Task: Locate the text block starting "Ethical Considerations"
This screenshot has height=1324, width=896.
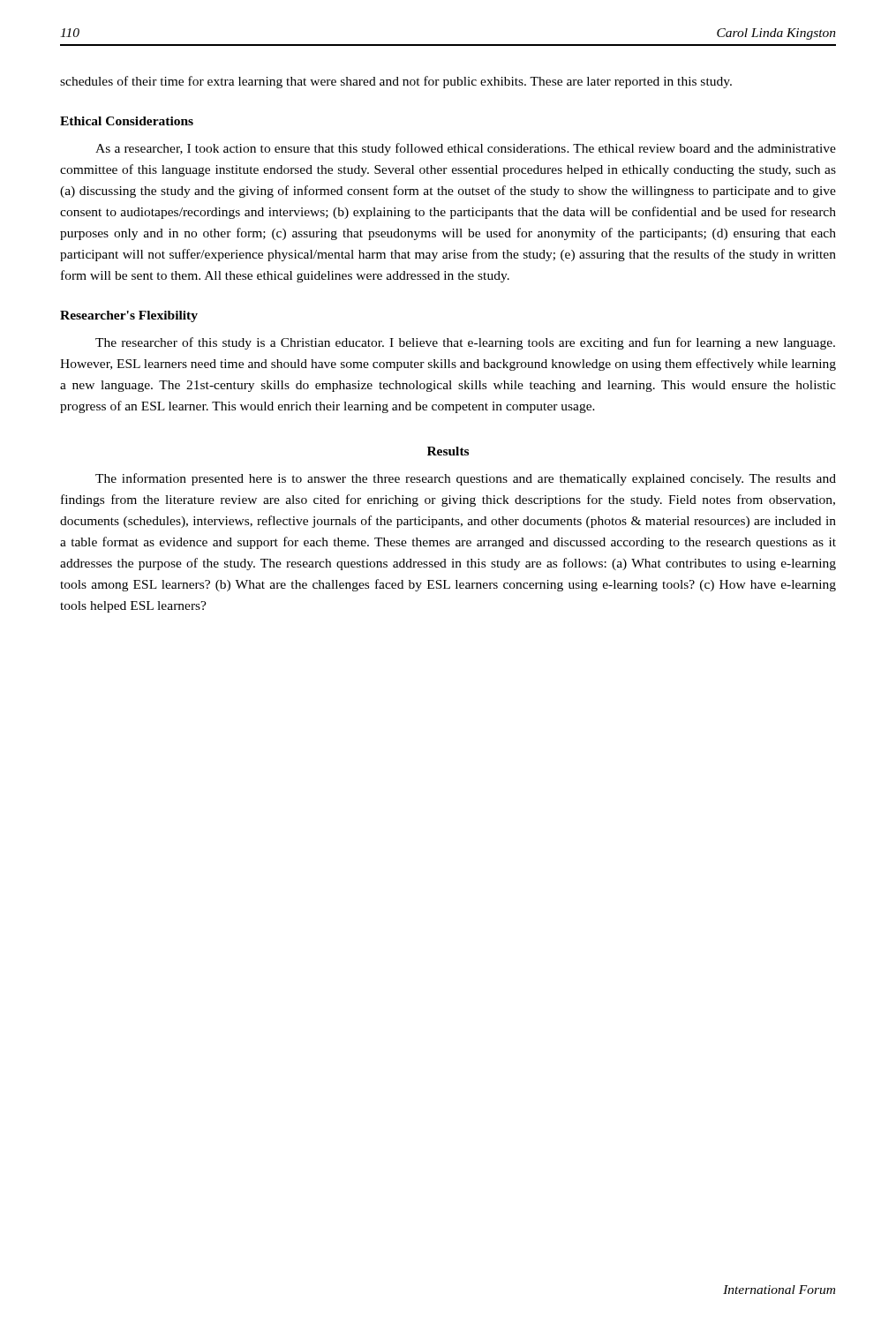Action: click(127, 120)
